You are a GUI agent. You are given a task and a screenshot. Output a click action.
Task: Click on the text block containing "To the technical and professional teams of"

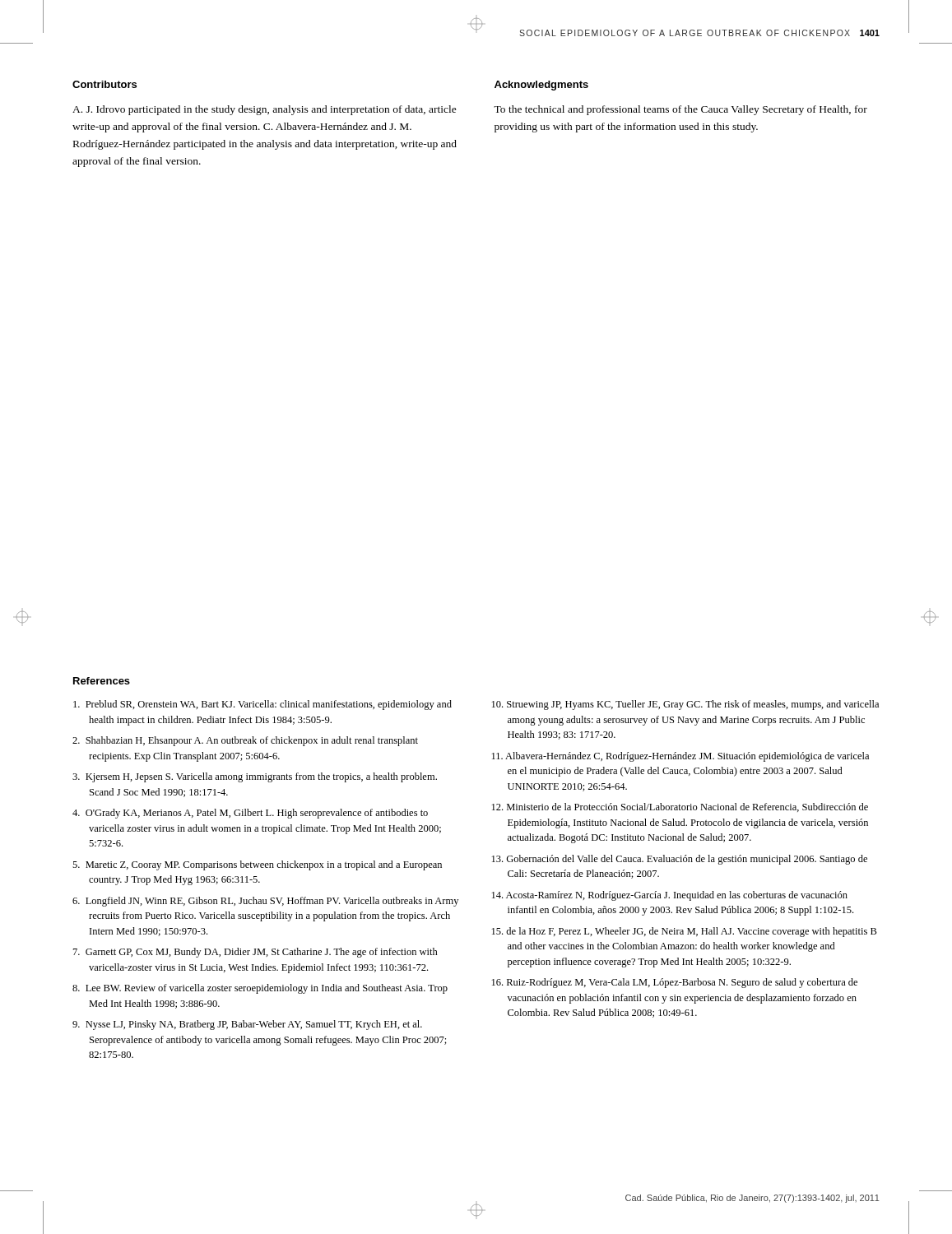tap(681, 118)
